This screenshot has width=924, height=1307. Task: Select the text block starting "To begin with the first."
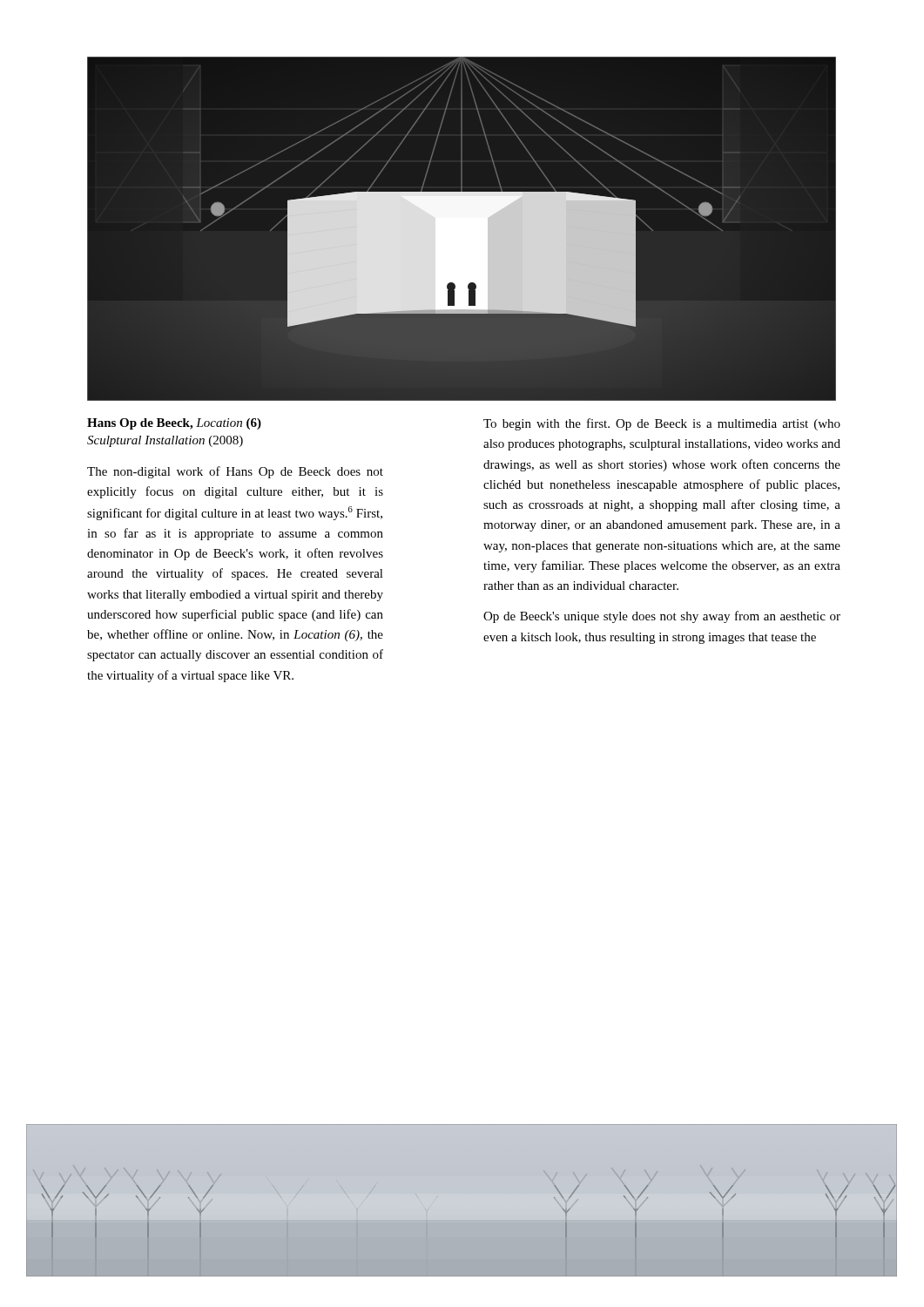tap(662, 531)
